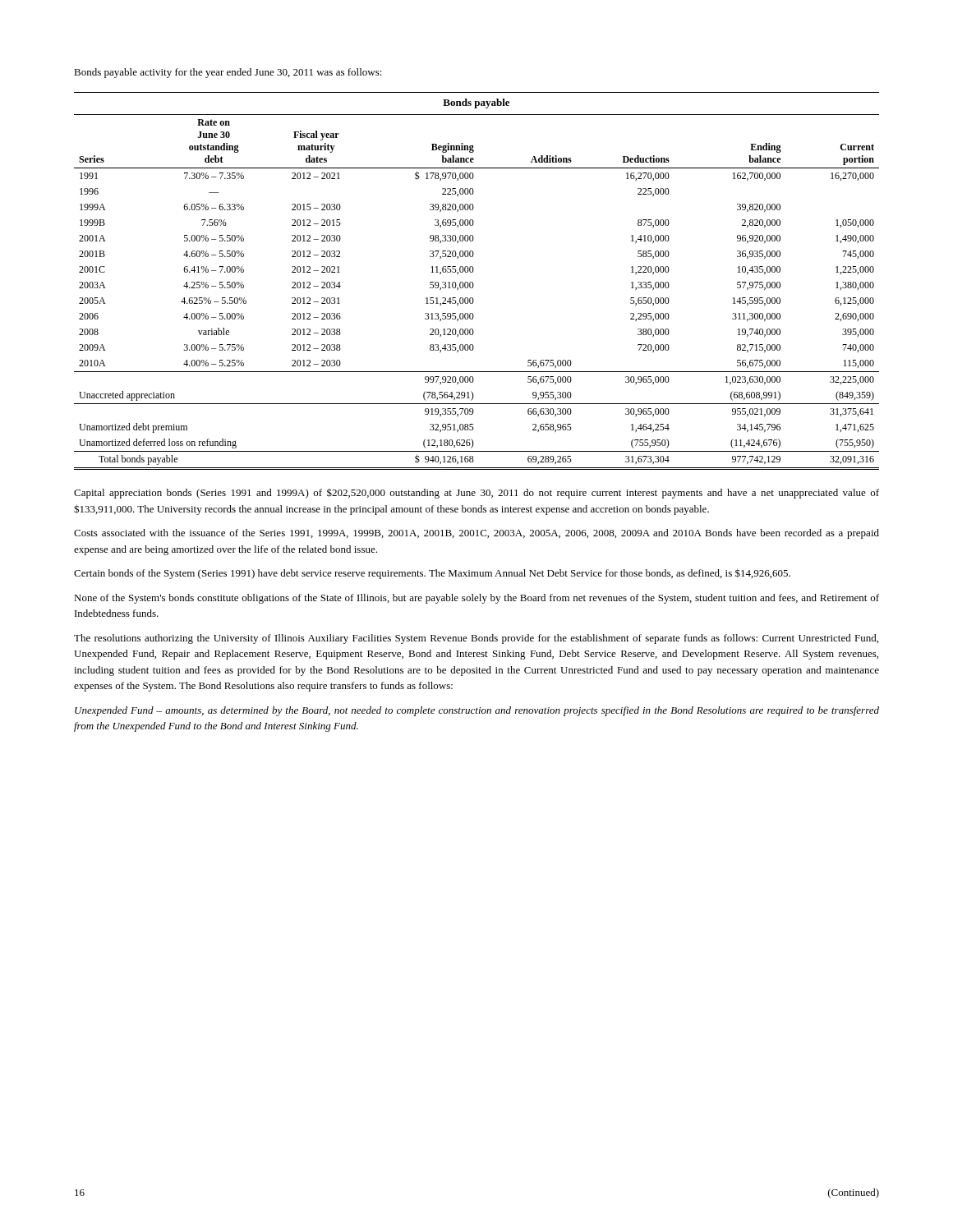Click the passage that begins "Bonds payable activity for the year ended"
The width and height of the screenshot is (953, 1232).
click(x=228, y=72)
